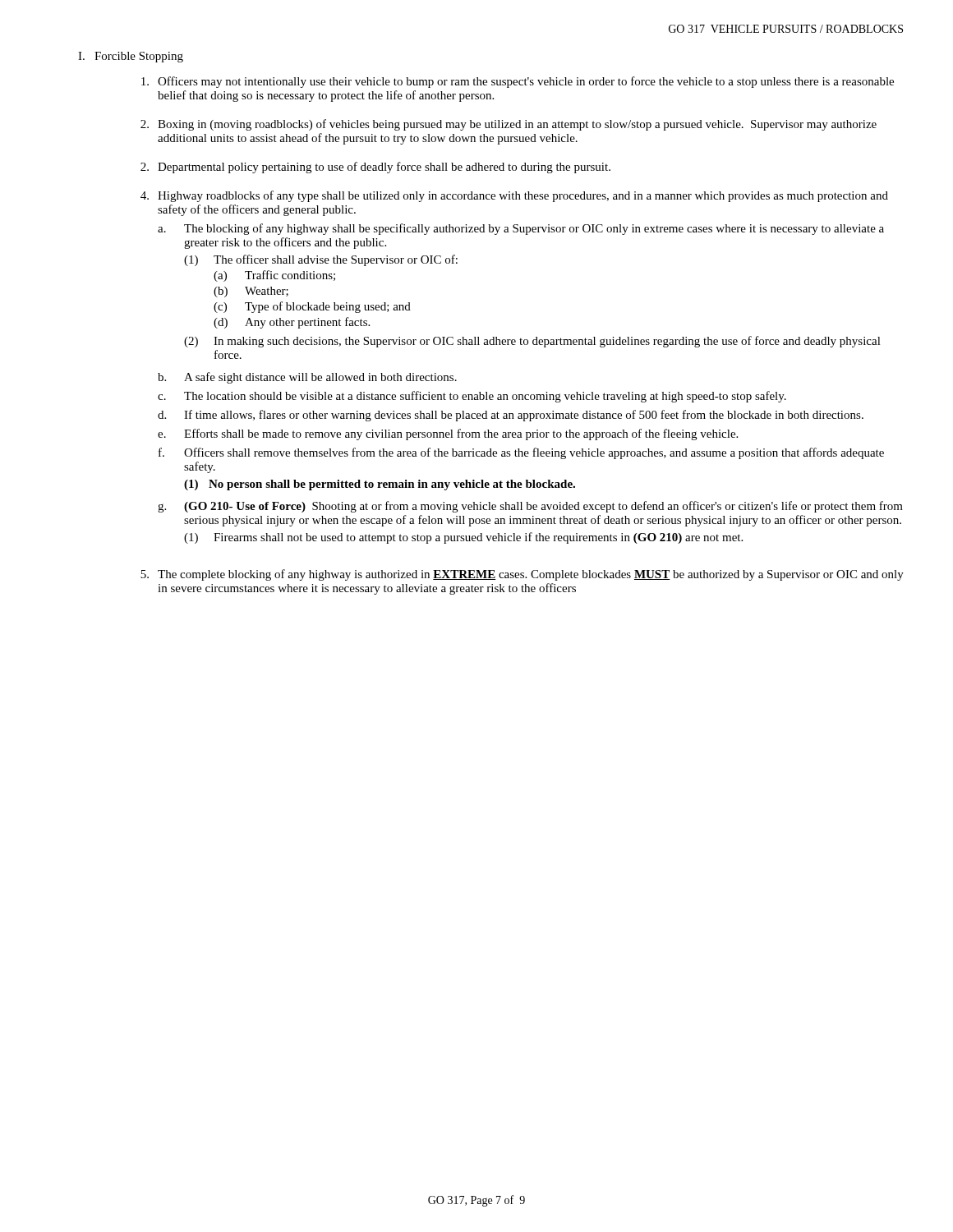Find the text starting "5. The complete"
Image resolution: width=953 pixels, height=1232 pixels.
coord(509,582)
